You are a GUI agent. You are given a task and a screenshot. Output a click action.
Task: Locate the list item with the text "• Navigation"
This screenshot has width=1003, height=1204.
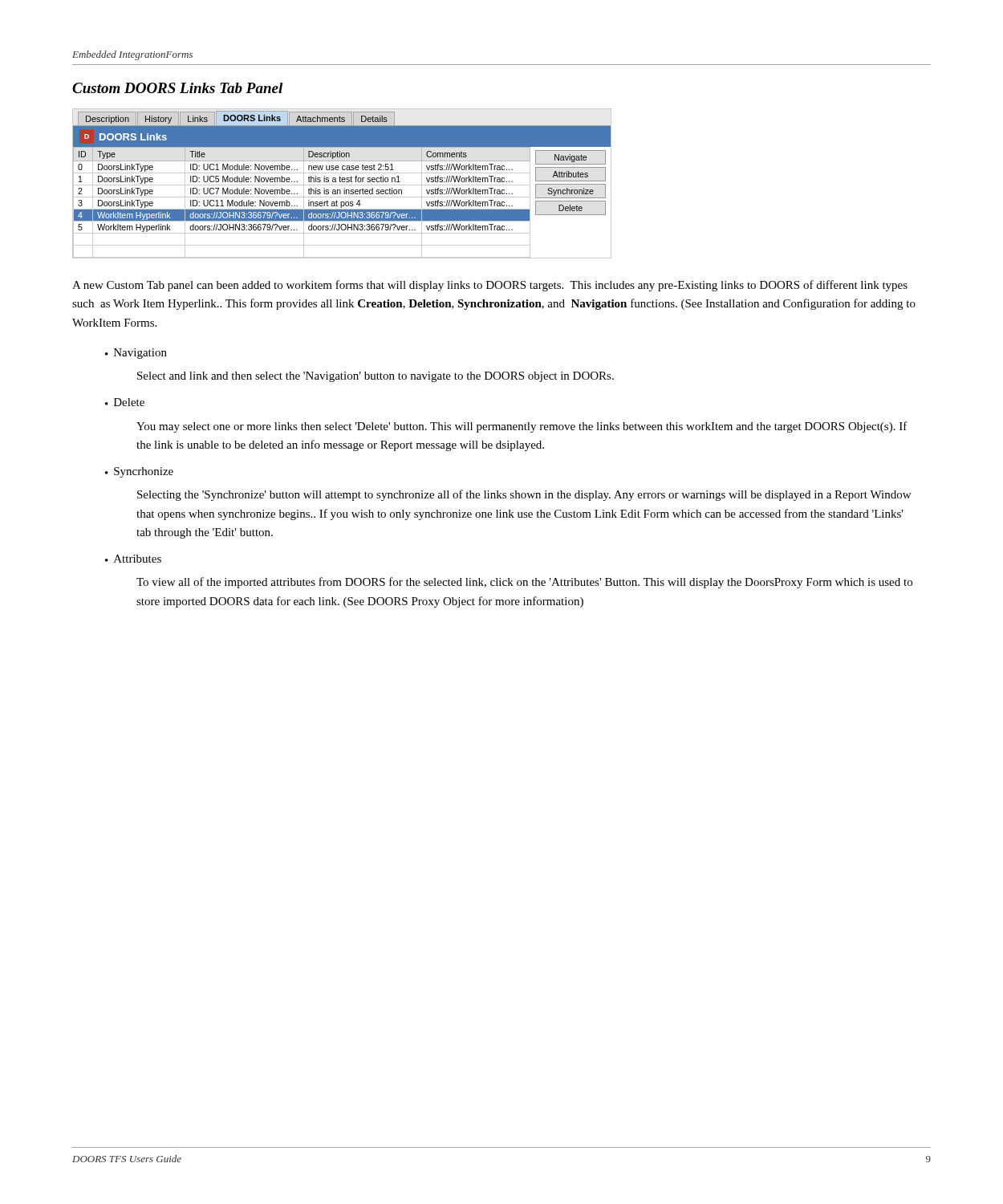click(x=136, y=353)
